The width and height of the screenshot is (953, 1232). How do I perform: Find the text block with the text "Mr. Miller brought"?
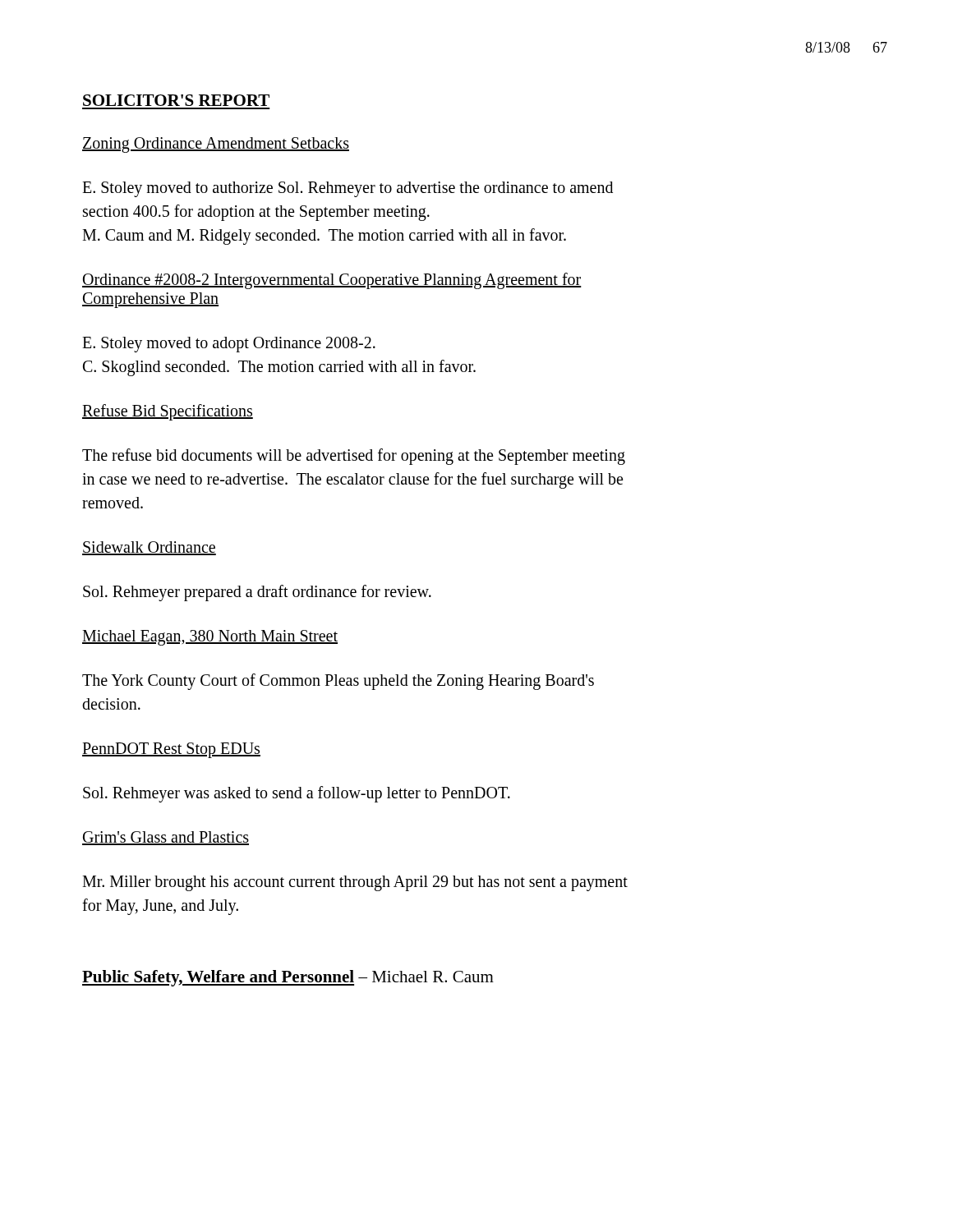pyautogui.click(x=355, y=893)
